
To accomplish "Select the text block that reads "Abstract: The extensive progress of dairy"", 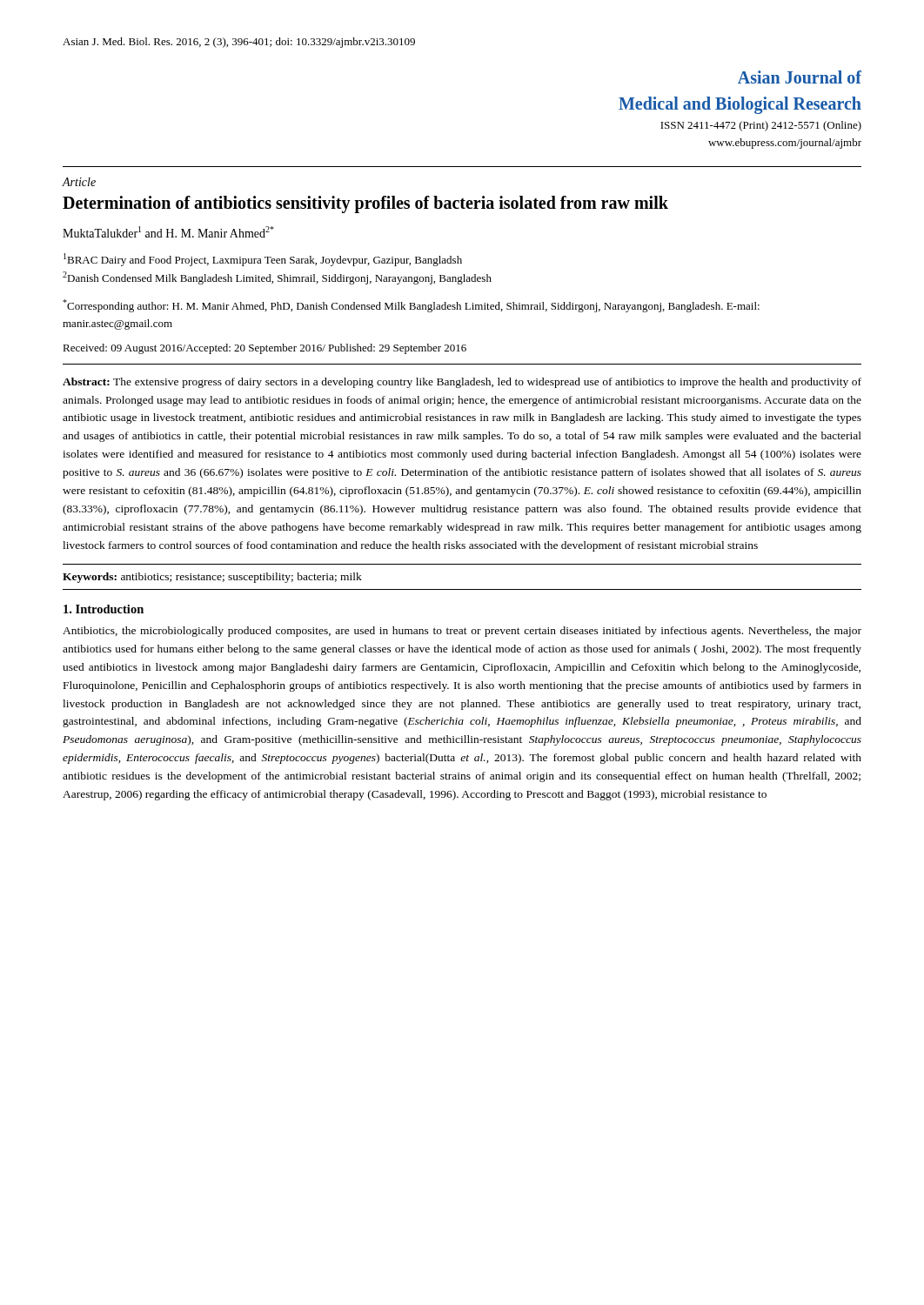I will 462,463.
